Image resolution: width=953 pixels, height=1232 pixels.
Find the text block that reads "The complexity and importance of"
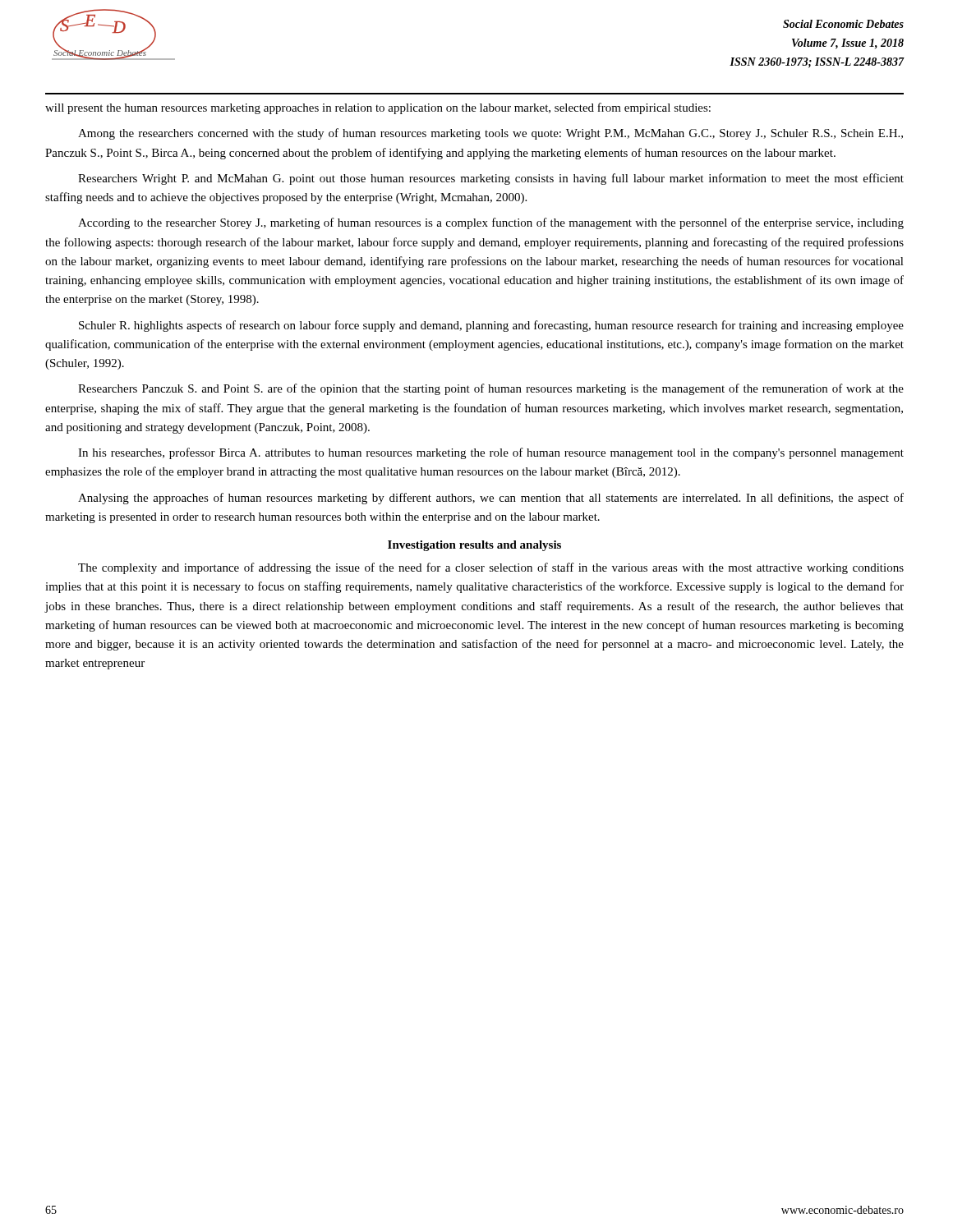pyautogui.click(x=474, y=616)
